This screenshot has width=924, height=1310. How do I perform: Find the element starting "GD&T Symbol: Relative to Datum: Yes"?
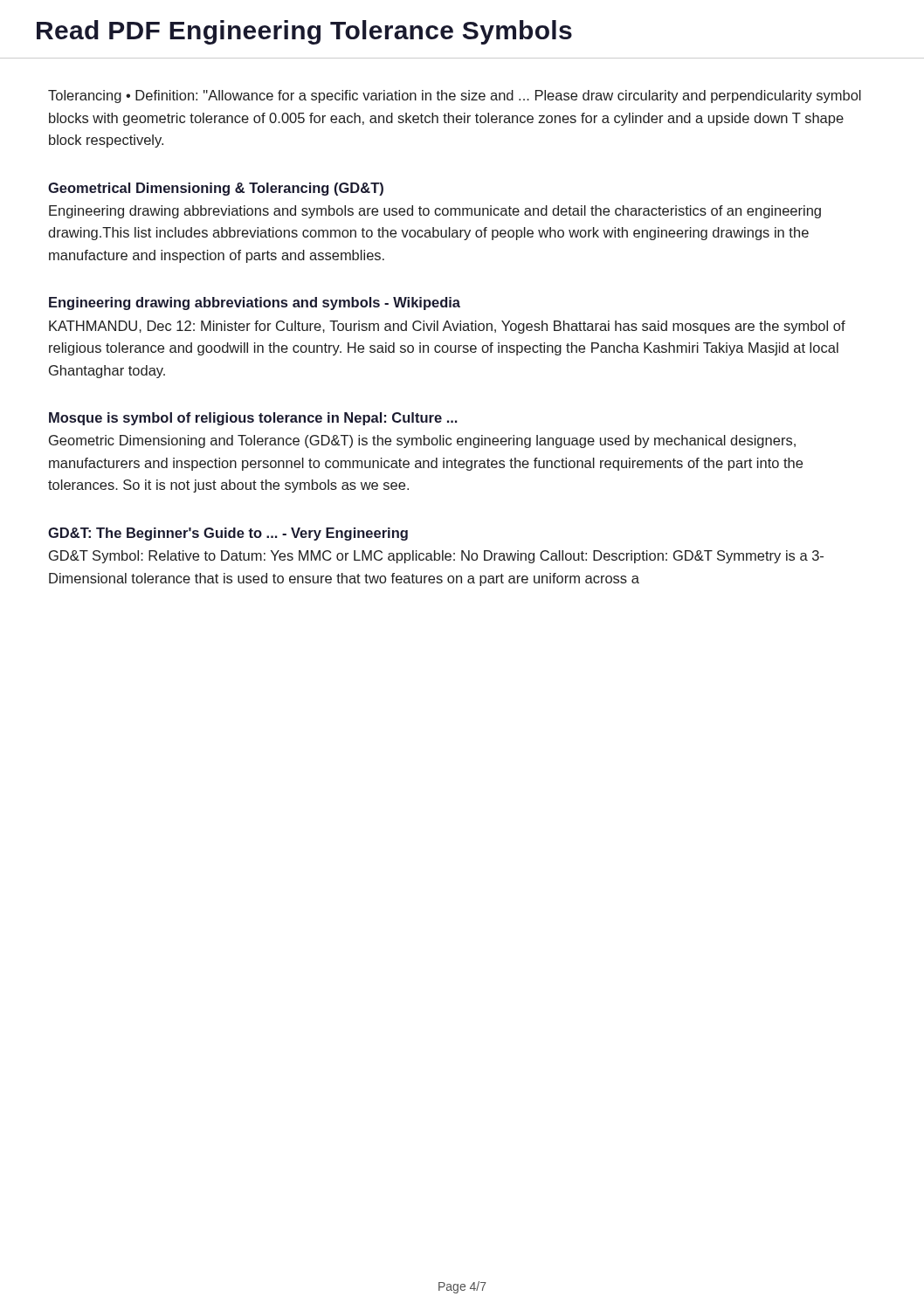[462, 567]
